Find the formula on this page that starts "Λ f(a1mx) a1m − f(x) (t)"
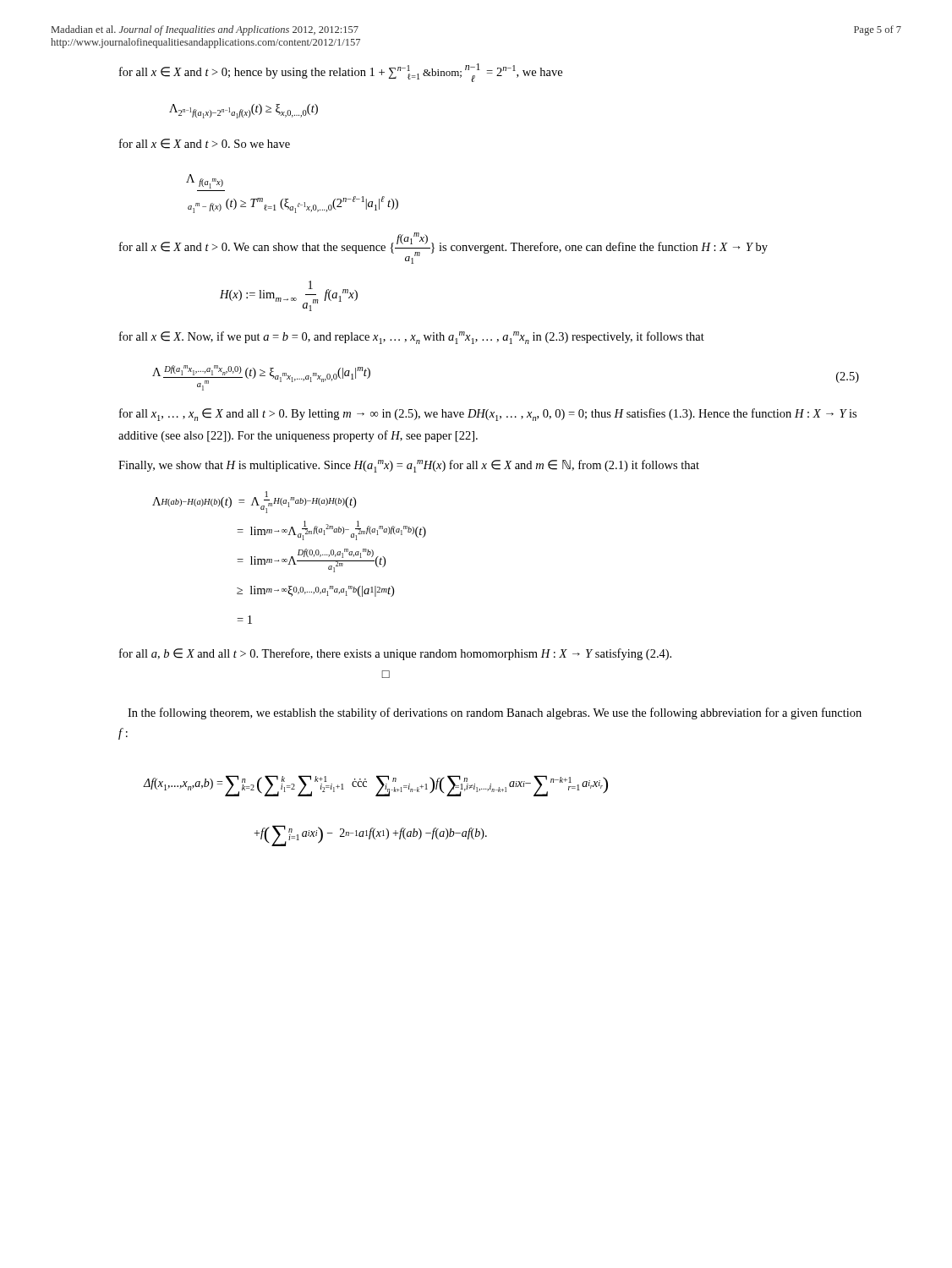The image size is (952, 1268). coord(292,193)
